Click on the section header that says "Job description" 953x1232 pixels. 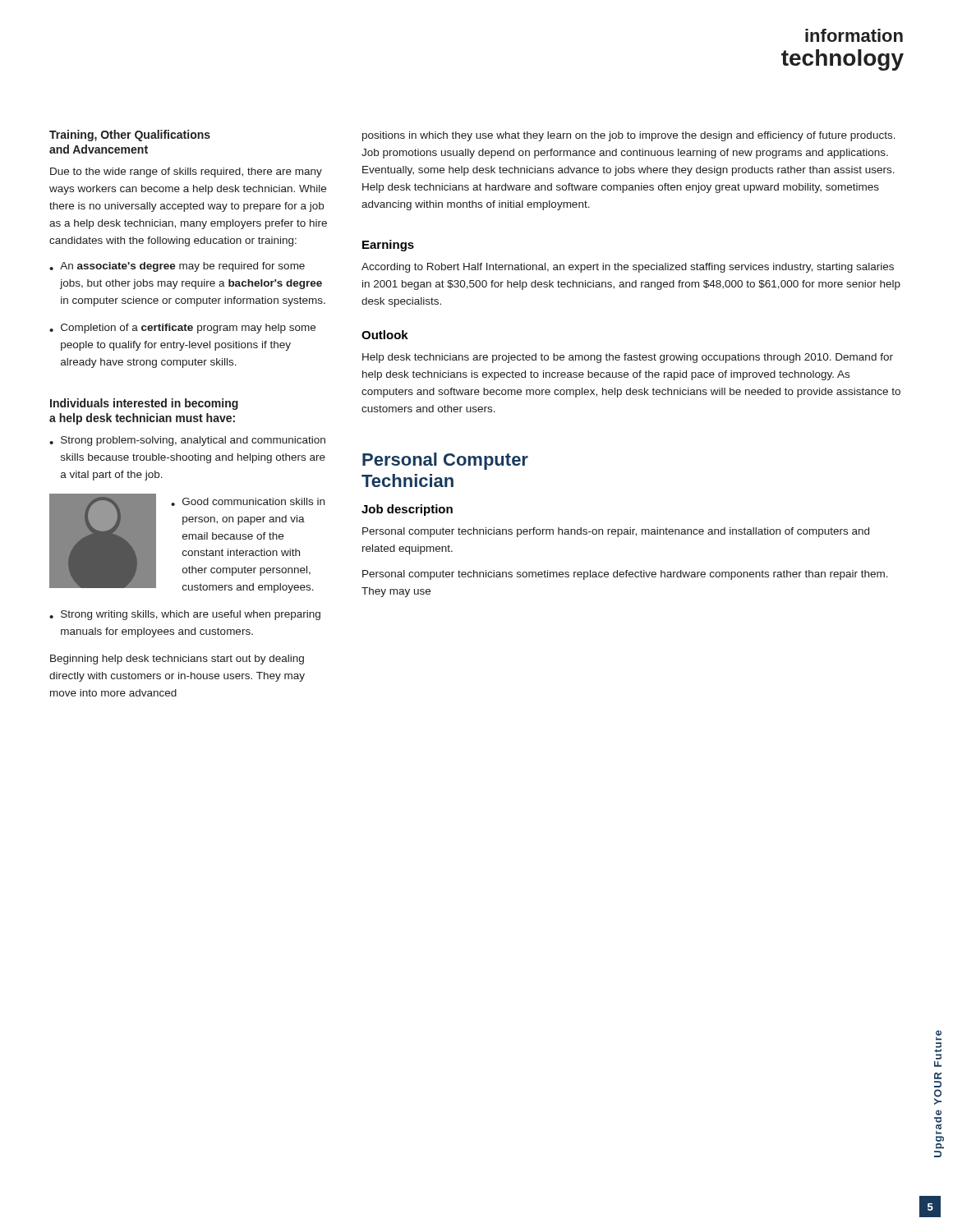[407, 510]
